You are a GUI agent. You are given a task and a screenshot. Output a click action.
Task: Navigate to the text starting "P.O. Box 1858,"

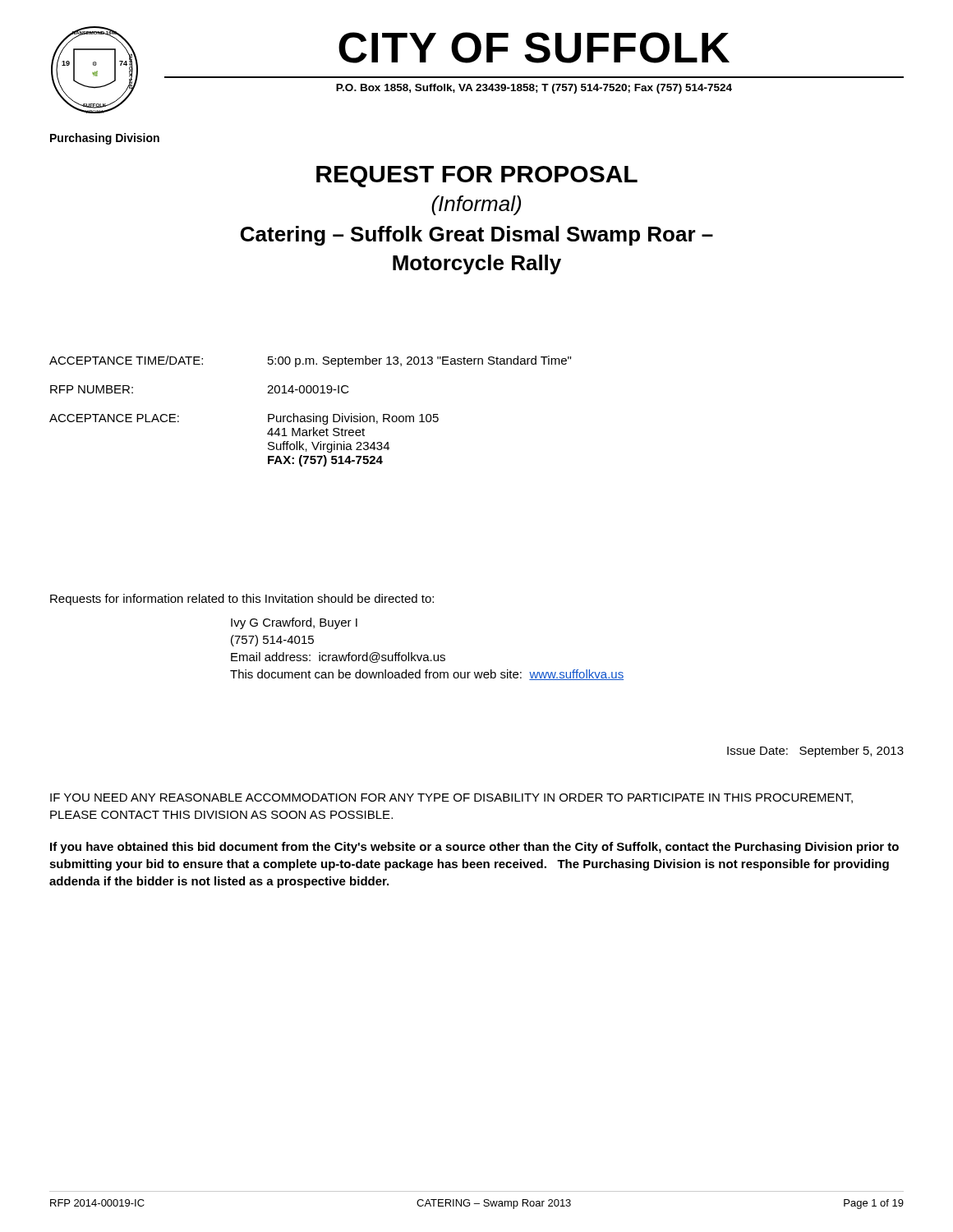click(534, 88)
